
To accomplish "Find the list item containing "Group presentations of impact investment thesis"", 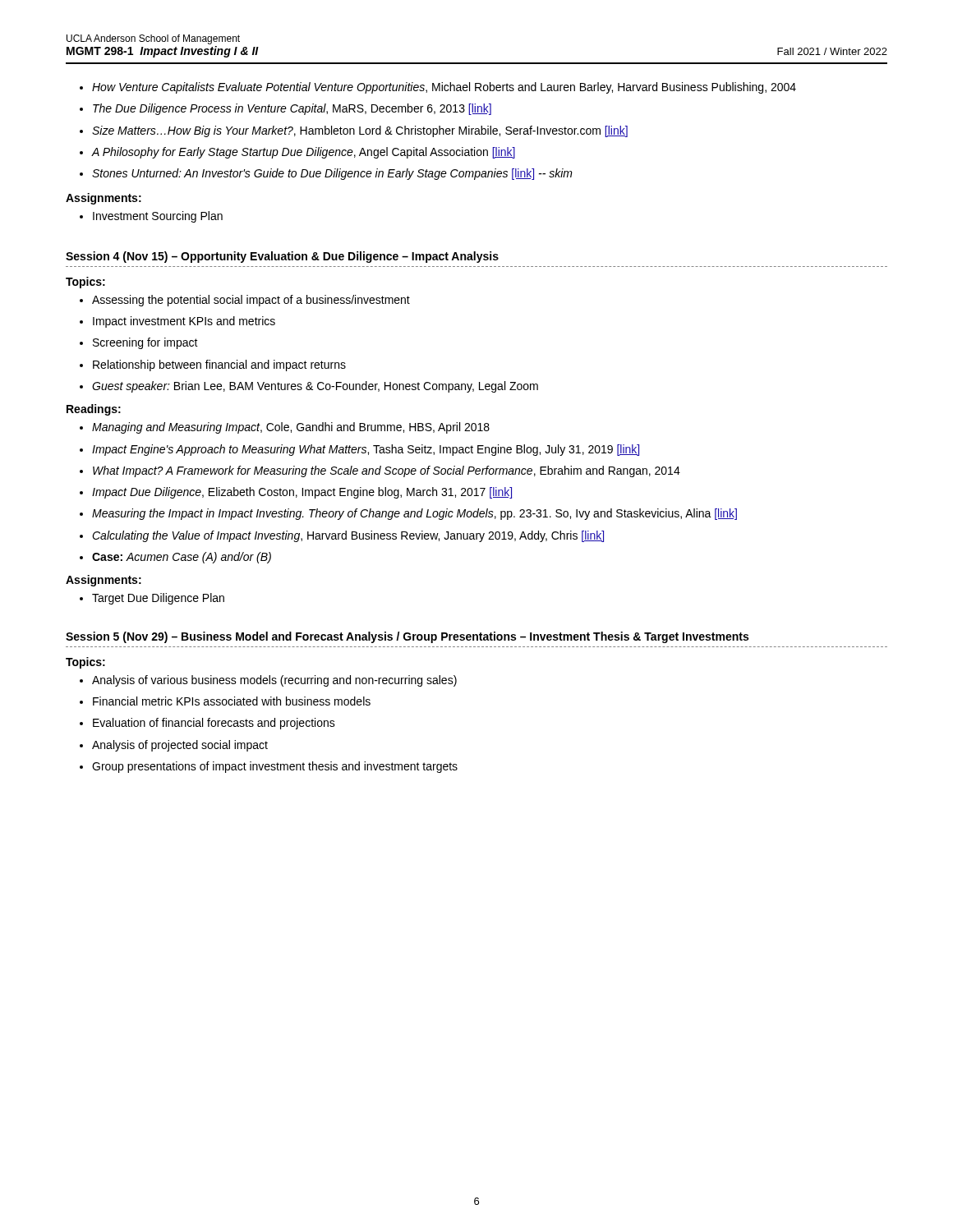I will point(269,767).
